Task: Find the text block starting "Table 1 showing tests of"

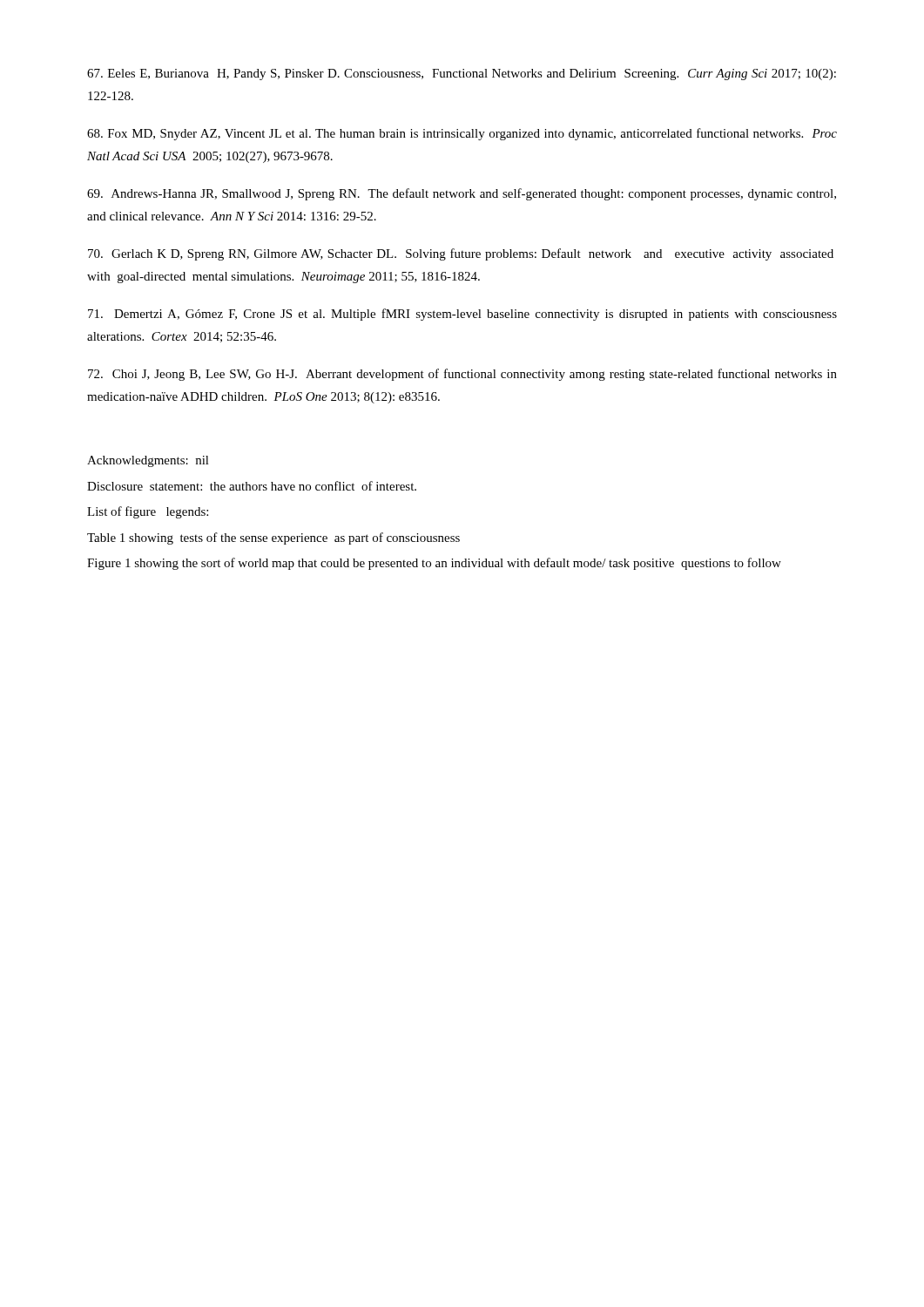Action: [462, 538]
